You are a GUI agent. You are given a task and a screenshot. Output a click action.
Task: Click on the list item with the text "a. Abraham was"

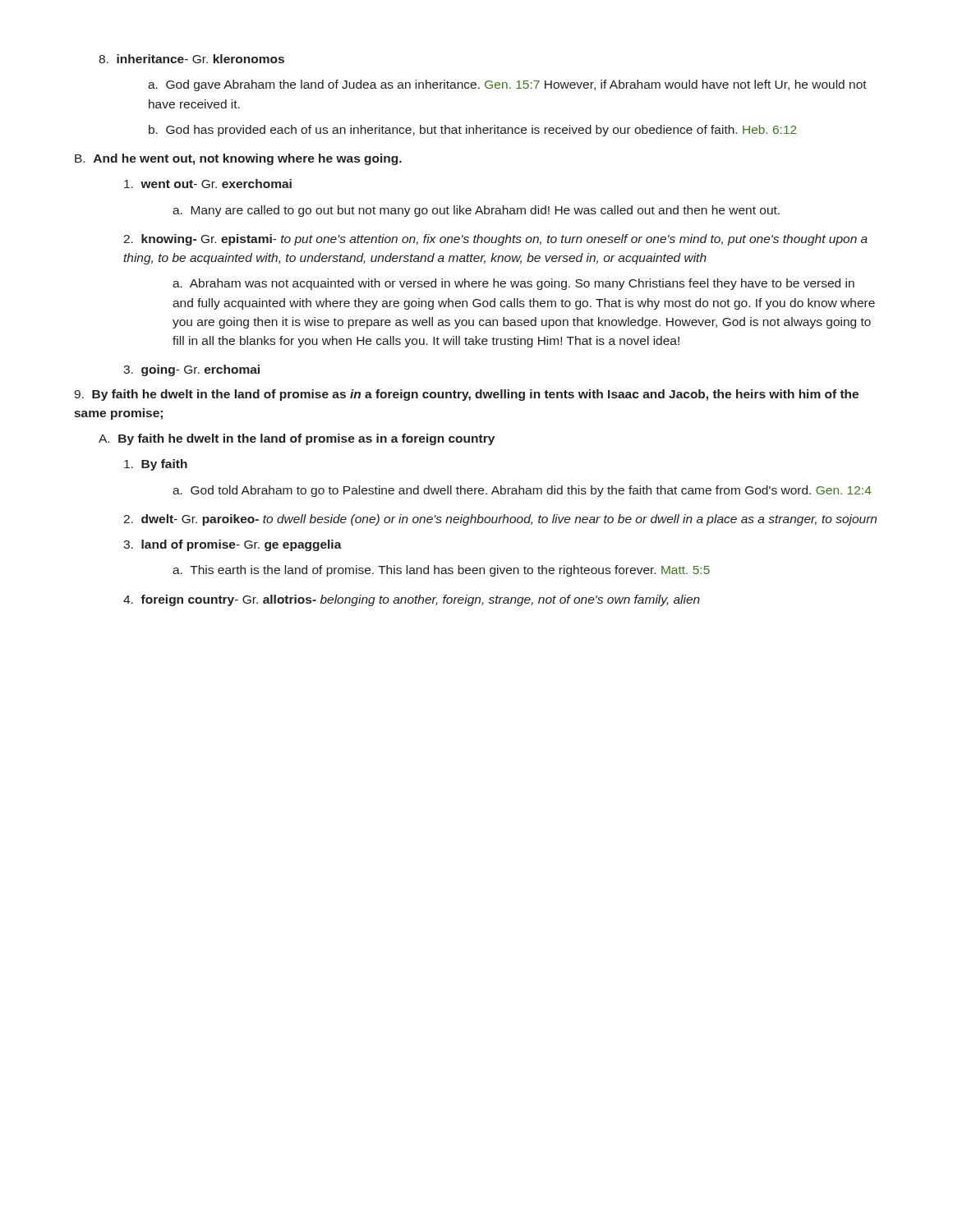(x=524, y=312)
